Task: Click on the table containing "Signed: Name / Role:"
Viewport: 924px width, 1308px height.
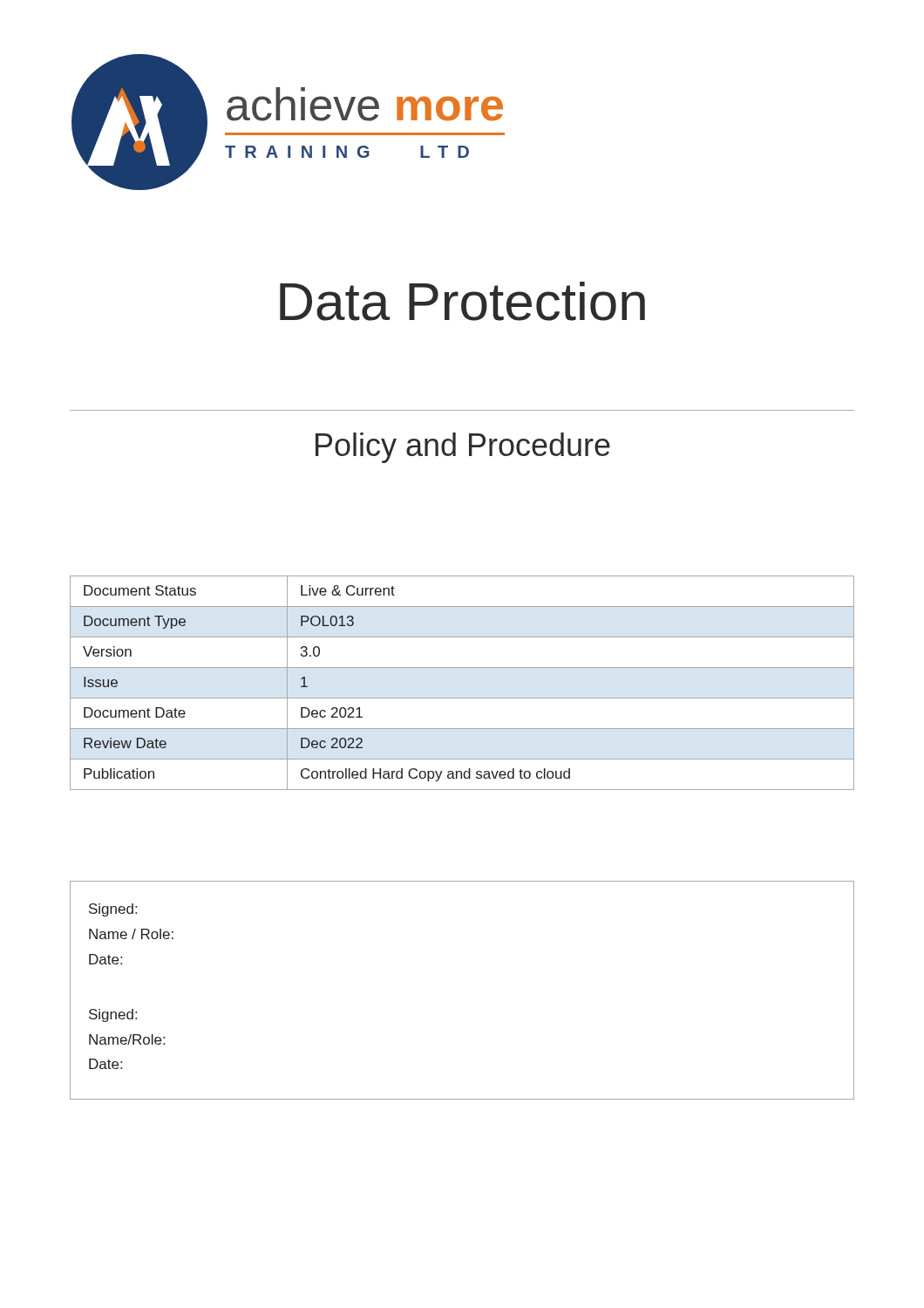Action: click(x=462, y=990)
